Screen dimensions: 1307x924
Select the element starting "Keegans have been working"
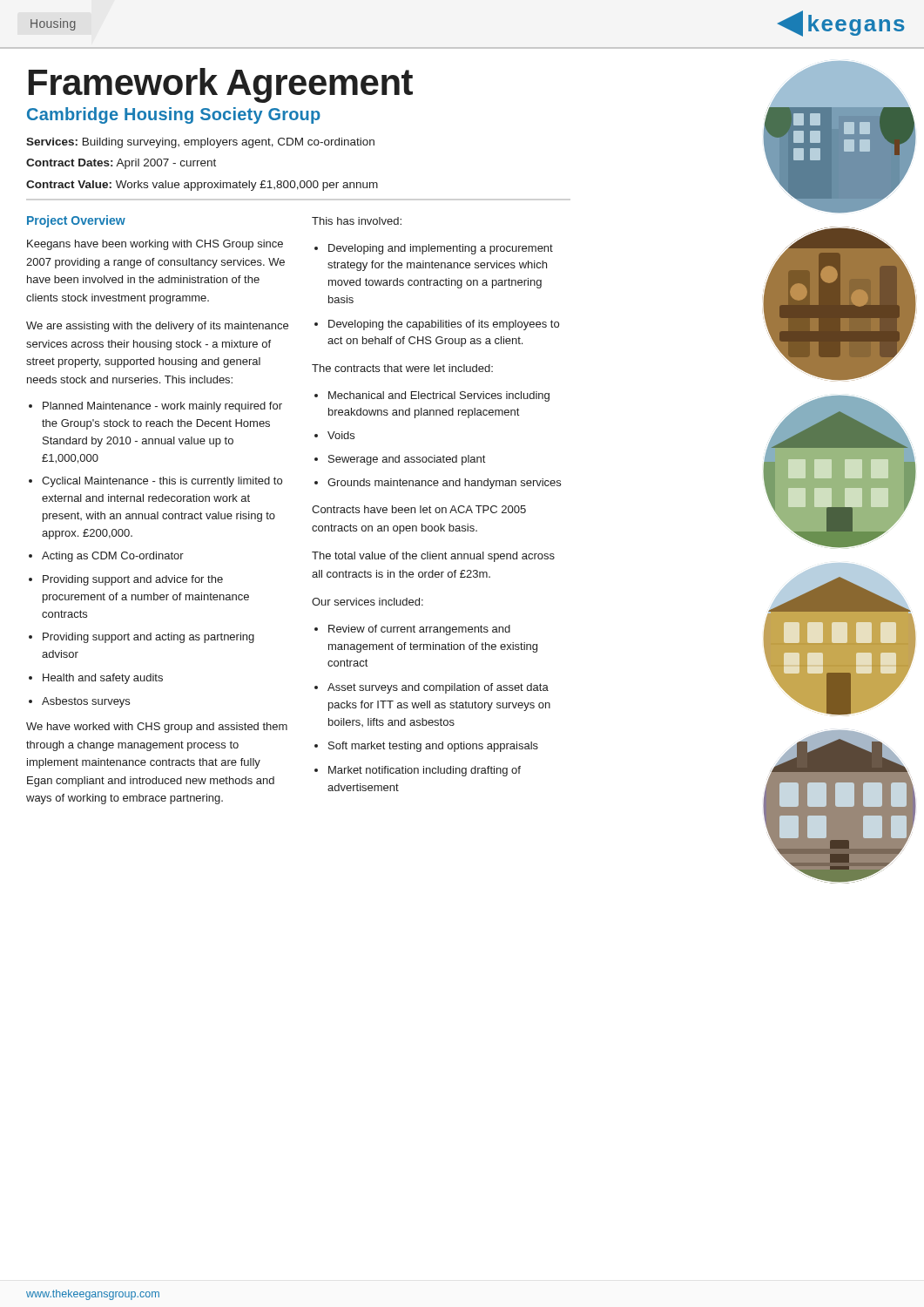tap(156, 270)
